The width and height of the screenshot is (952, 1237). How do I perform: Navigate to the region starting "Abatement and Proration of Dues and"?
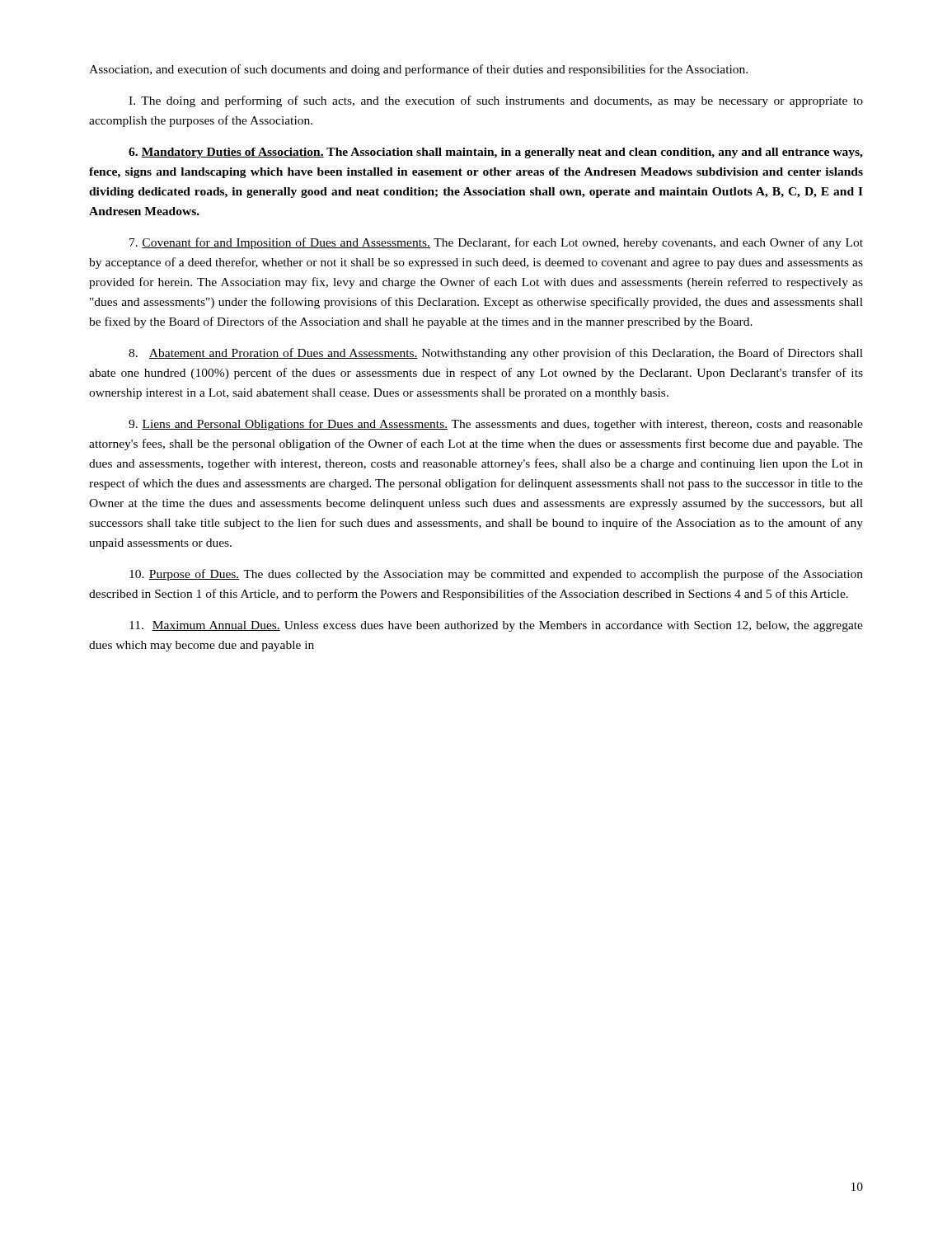click(476, 373)
